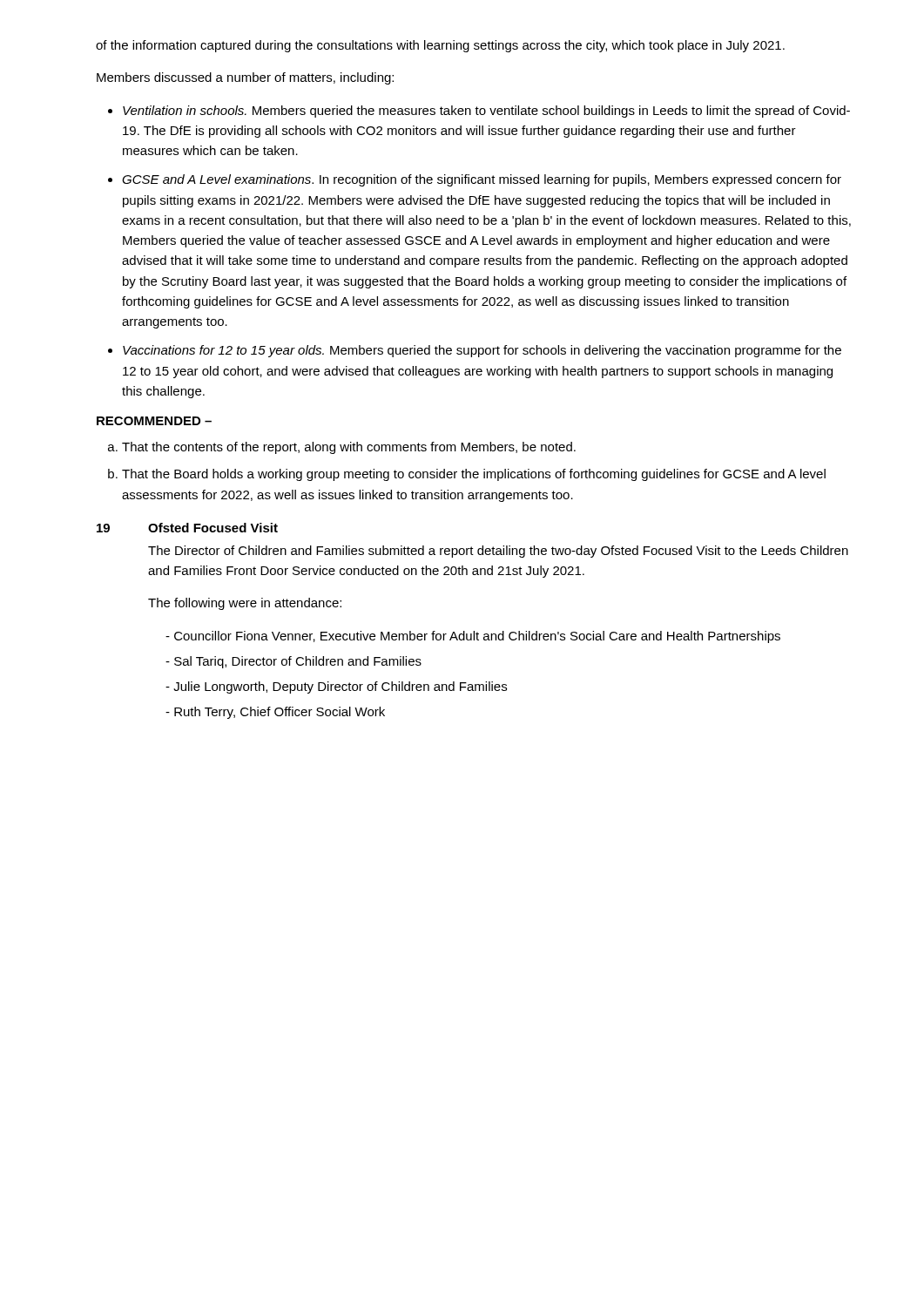The image size is (924, 1307).
Task: Find the element starting "The Director of Children and Families submitted"
Action: click(498, 560)
